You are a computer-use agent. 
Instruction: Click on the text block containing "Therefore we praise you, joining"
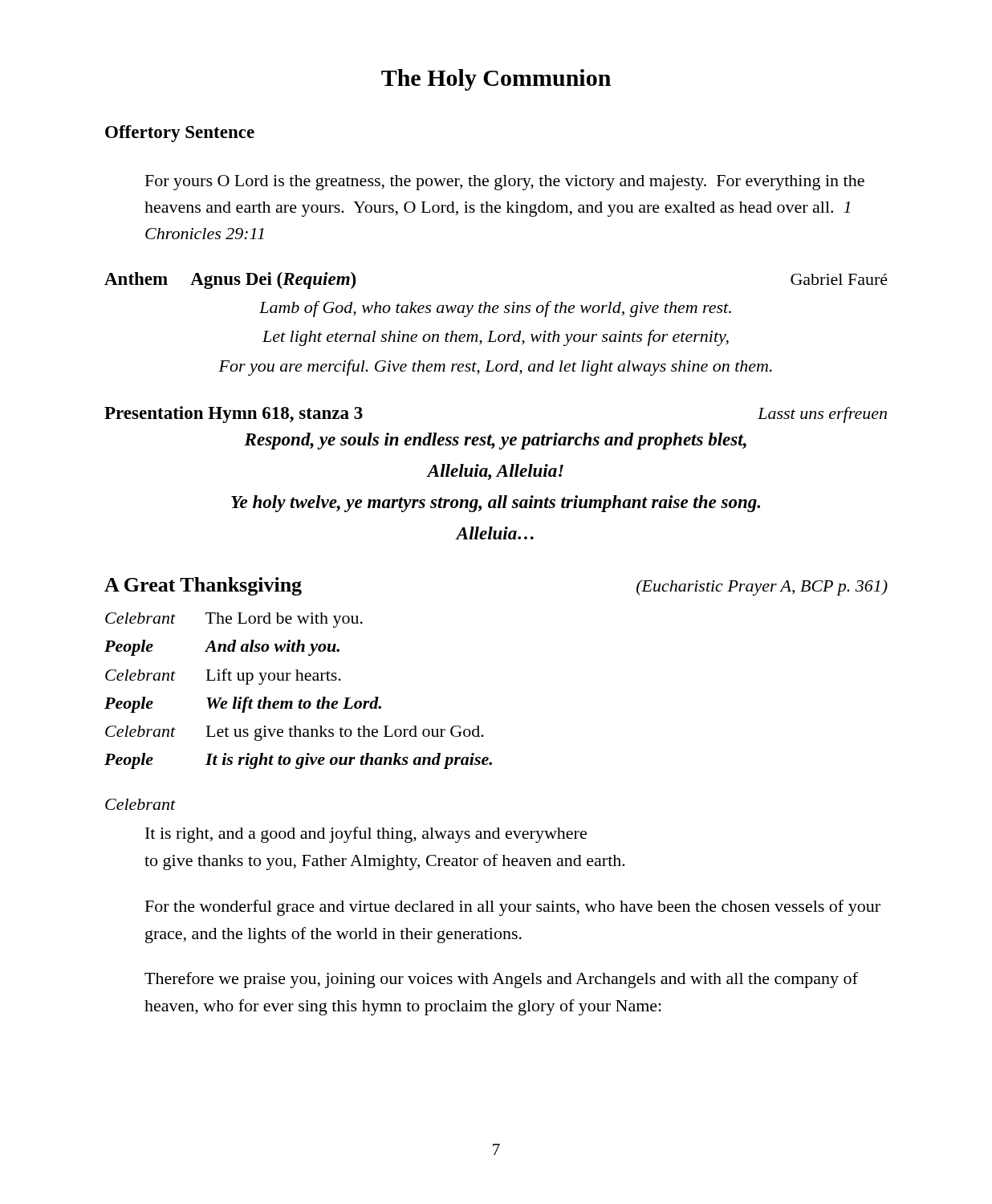point(501,991)
